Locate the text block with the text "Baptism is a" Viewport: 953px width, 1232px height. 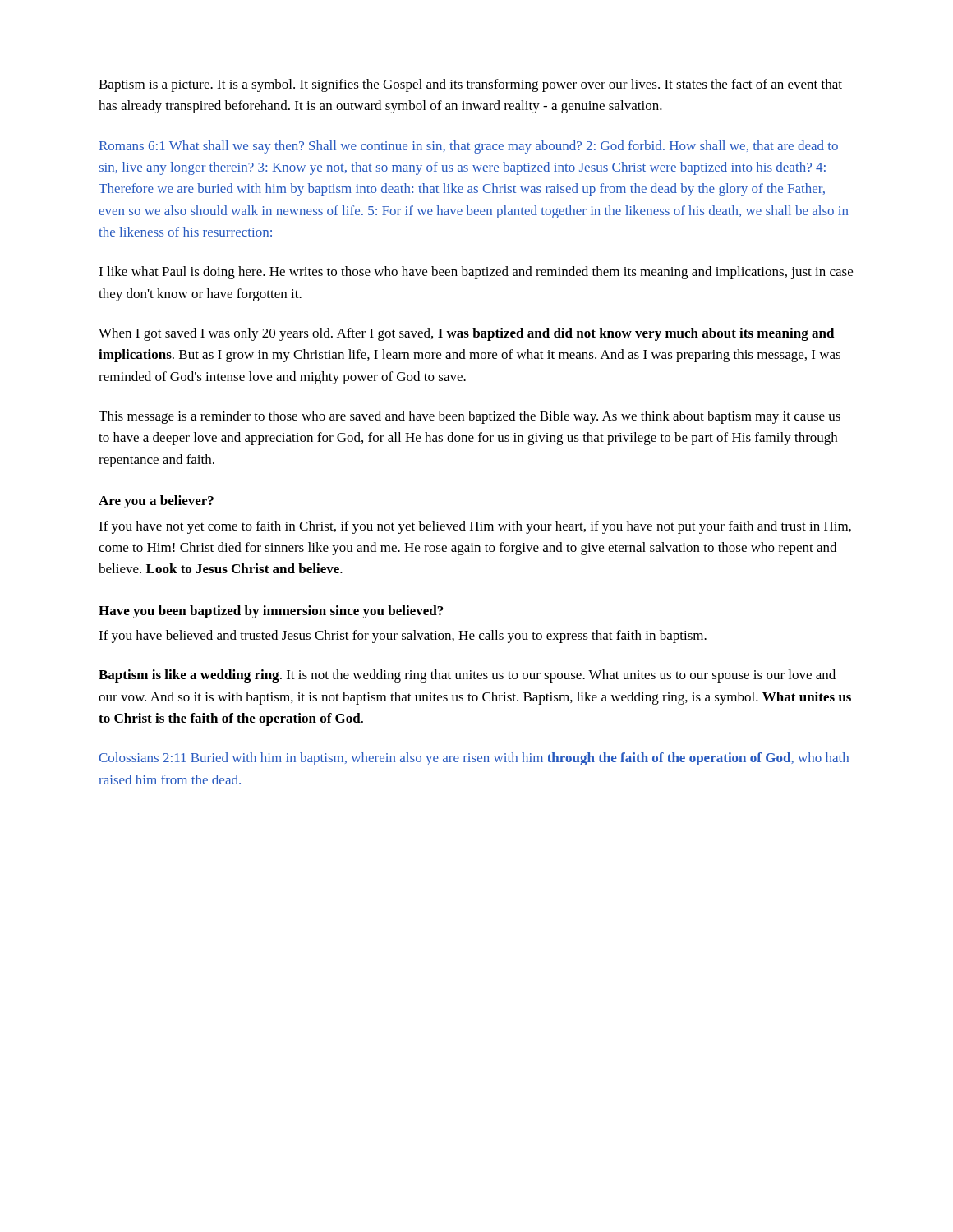point(470,95)
